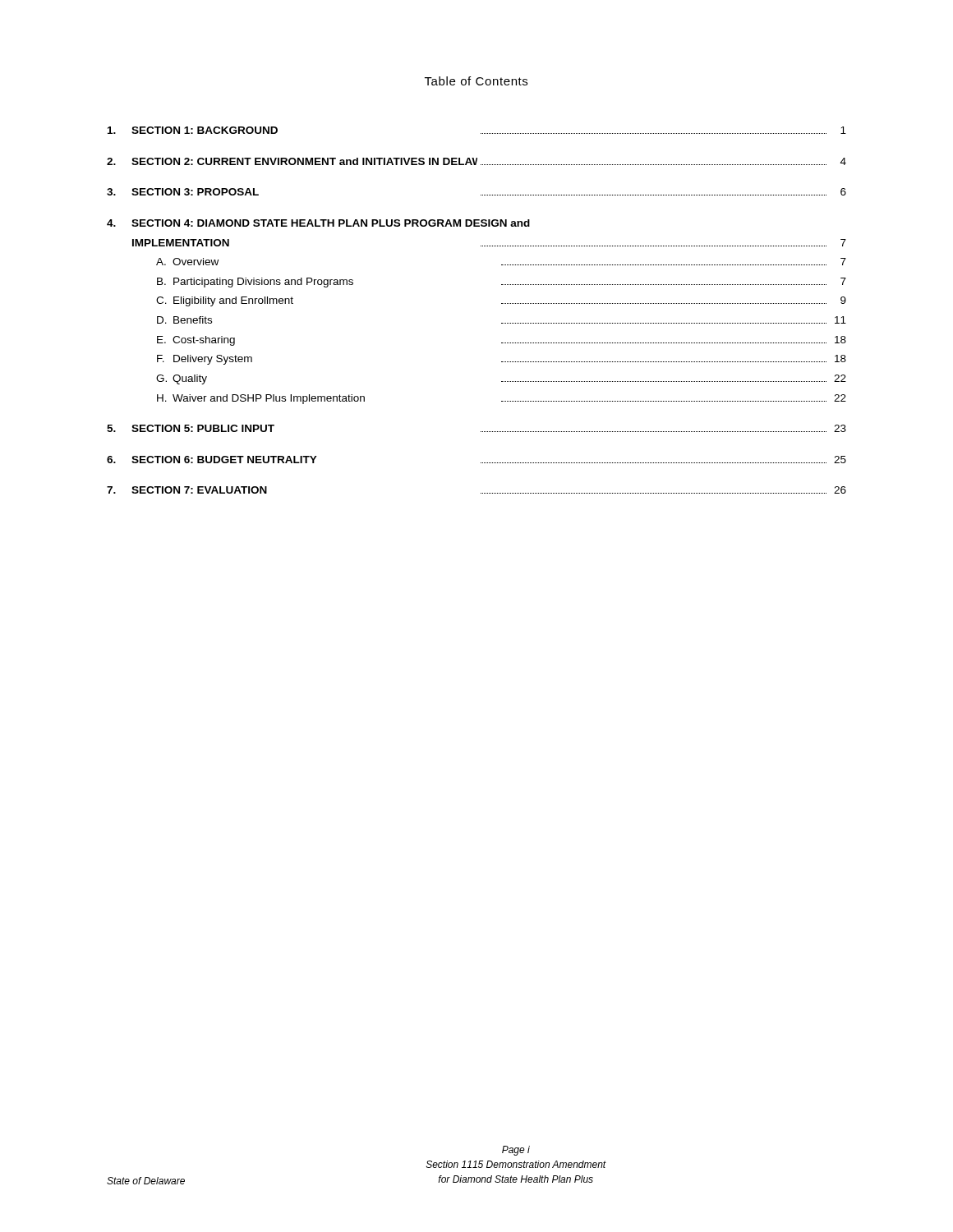This screenshot has width=953, height=1232.
Task: Click on the list item with the text "IMPLEMENTATION 7"
Action: click(x=489, y=243)
